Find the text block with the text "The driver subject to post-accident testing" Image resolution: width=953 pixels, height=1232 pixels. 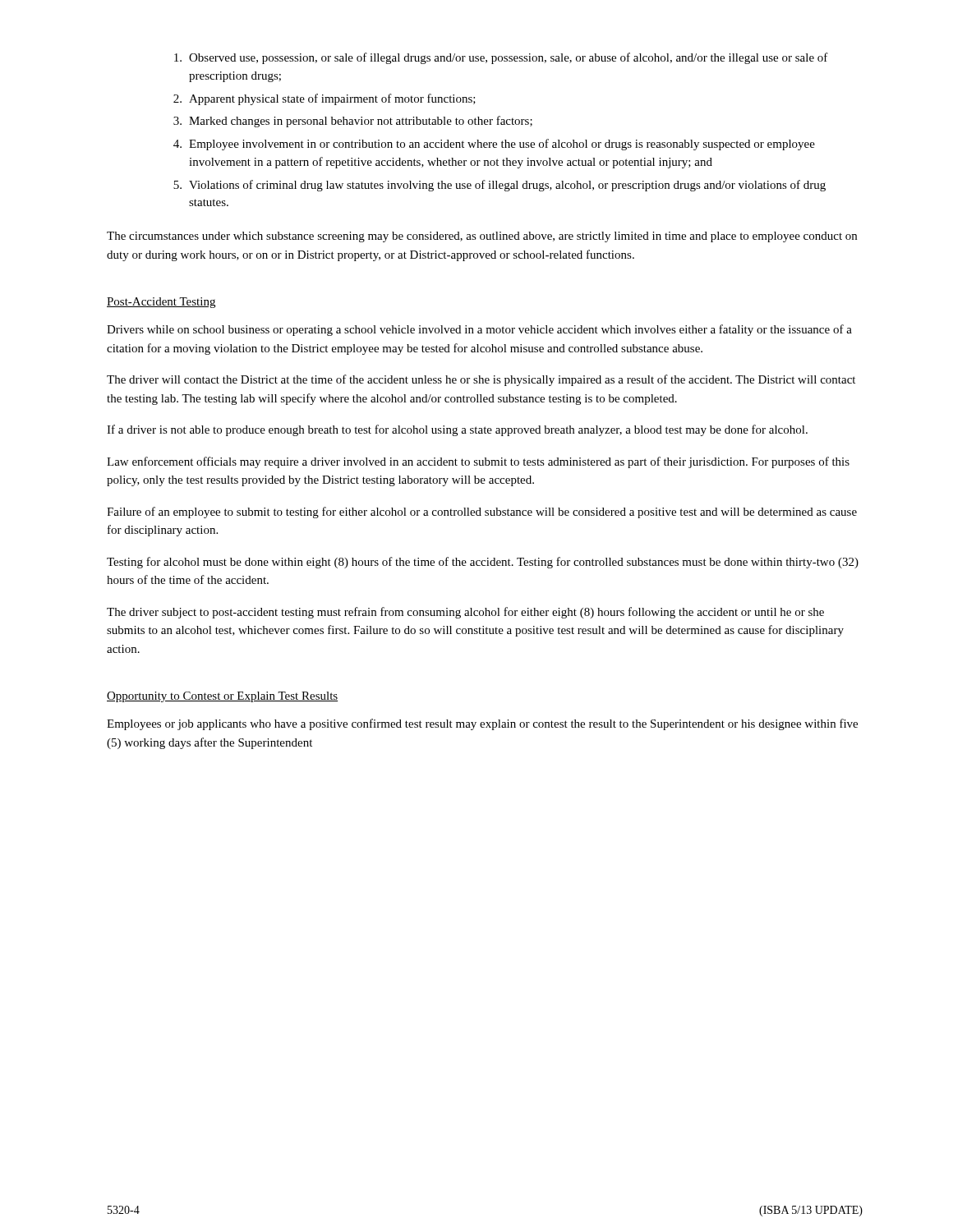click(x=475, y=630)
